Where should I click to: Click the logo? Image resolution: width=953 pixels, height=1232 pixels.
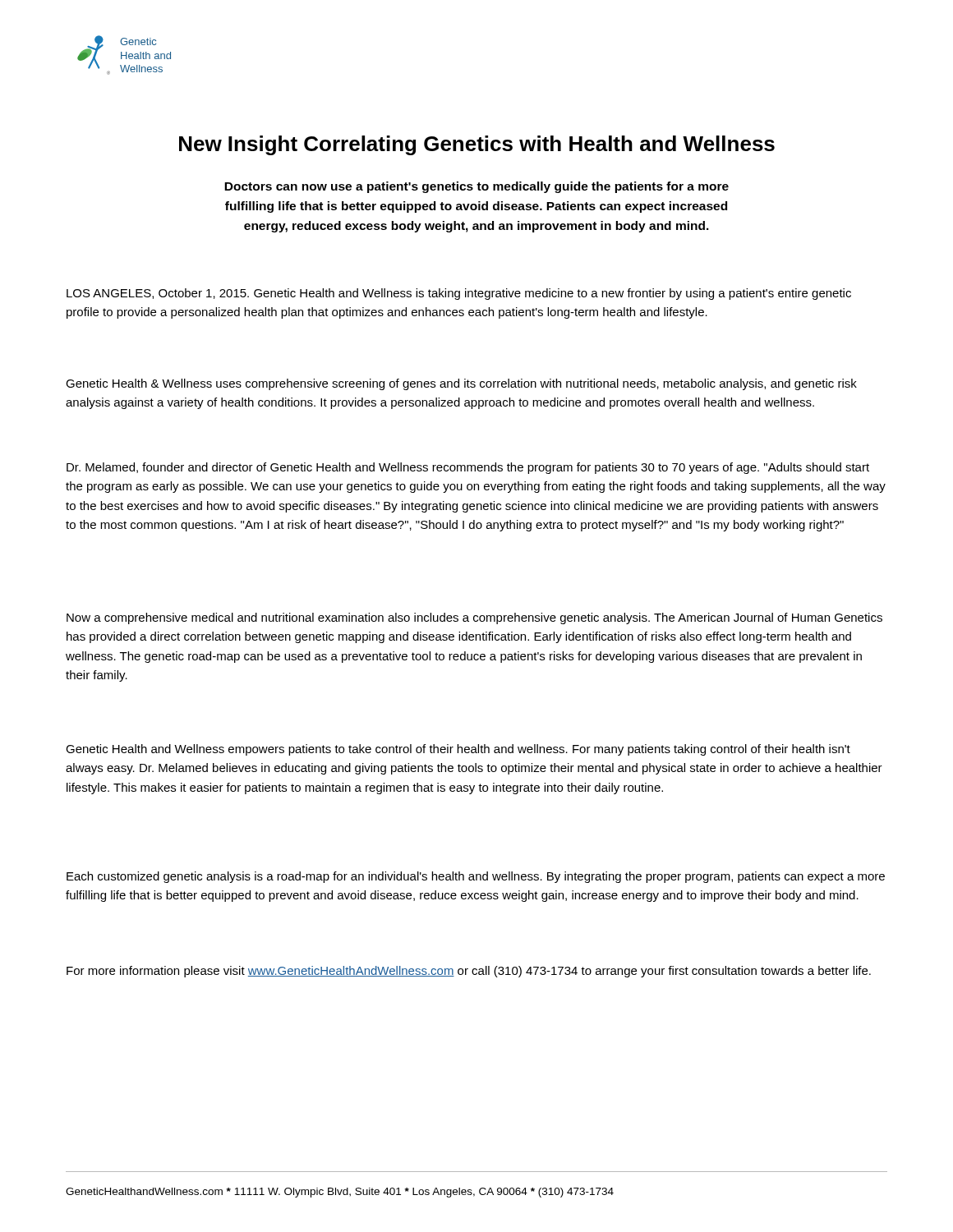[x=119, y=56]
